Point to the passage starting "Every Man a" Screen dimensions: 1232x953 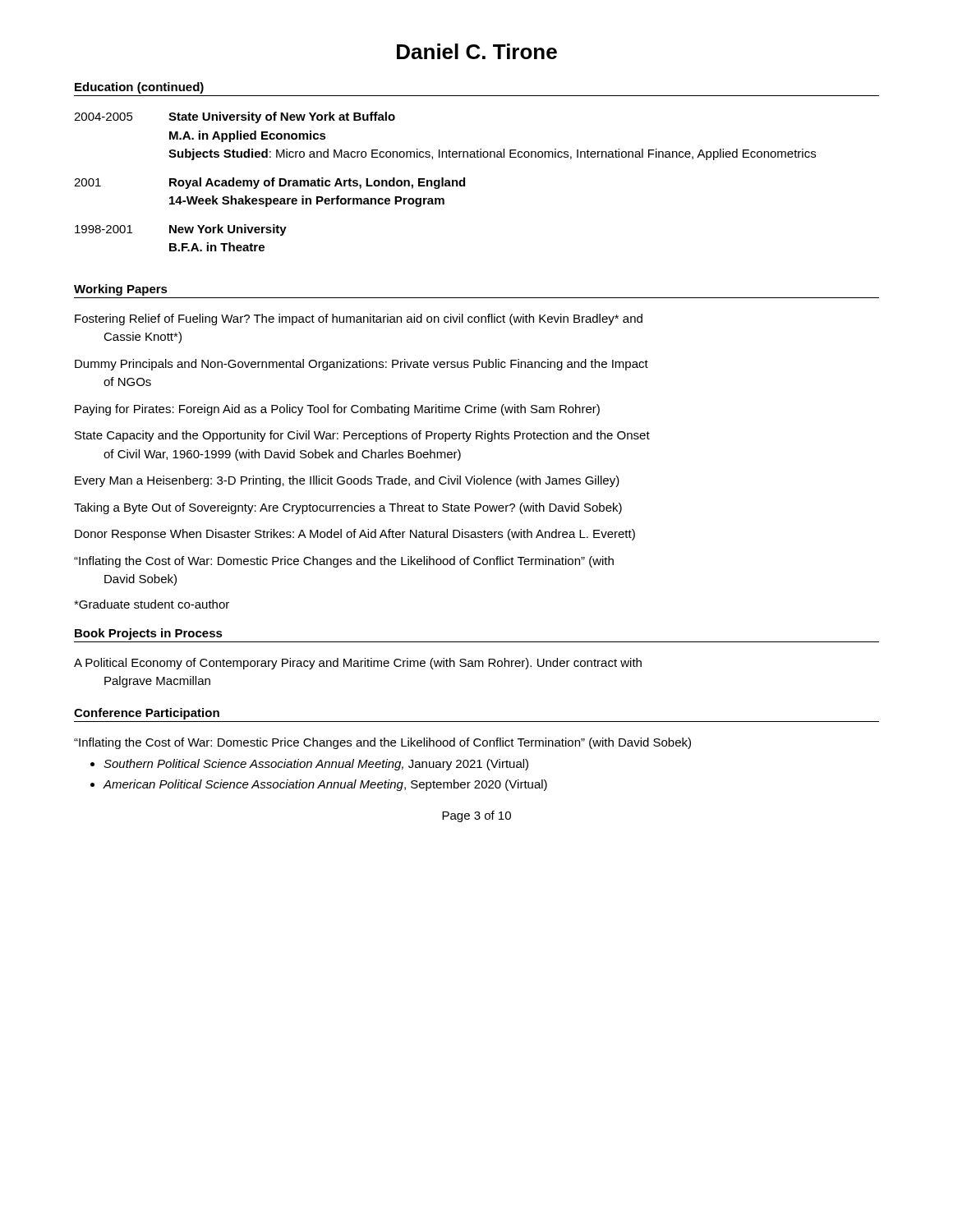347,480
